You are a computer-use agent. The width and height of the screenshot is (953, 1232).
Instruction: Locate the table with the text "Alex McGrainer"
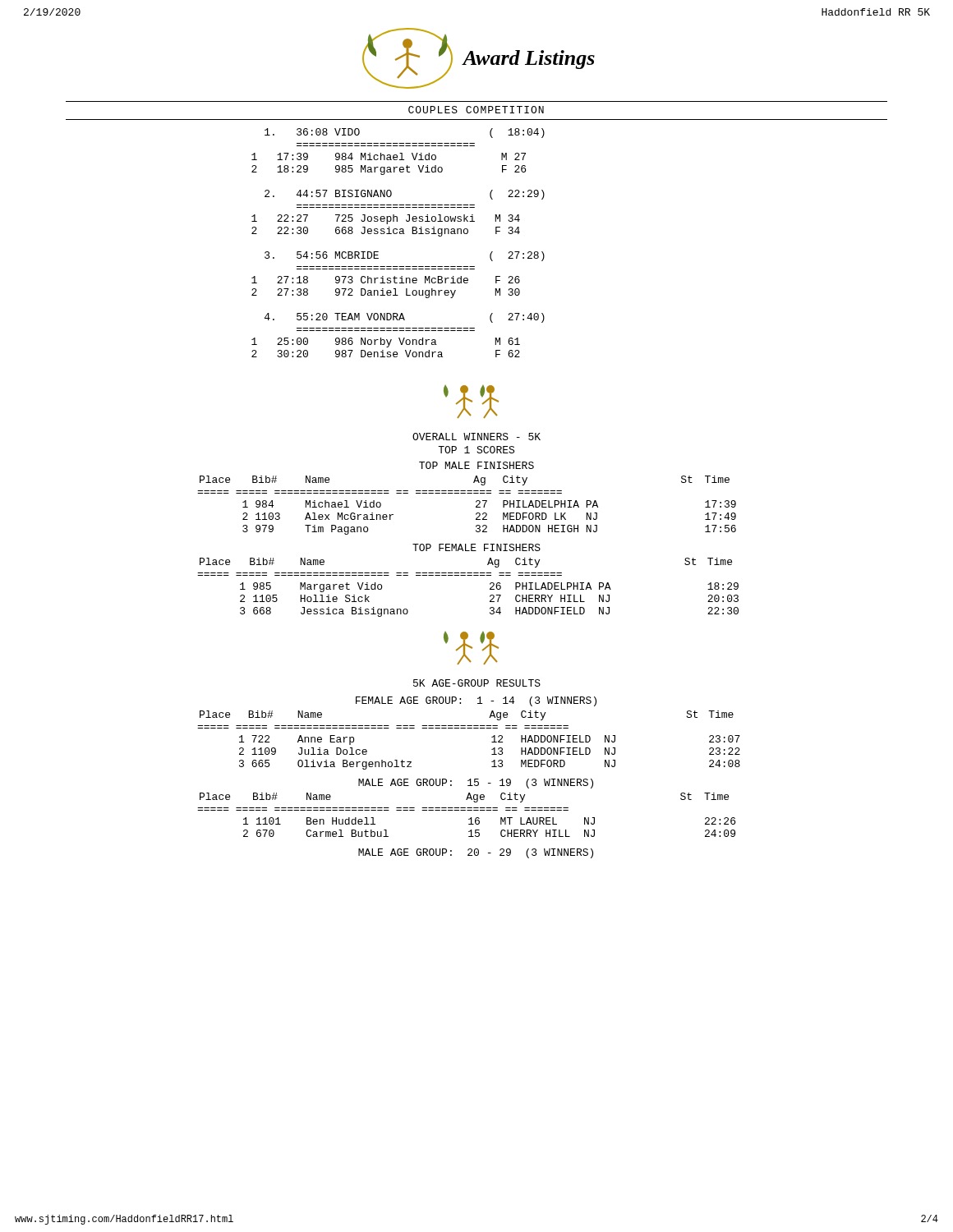point(476,505)
